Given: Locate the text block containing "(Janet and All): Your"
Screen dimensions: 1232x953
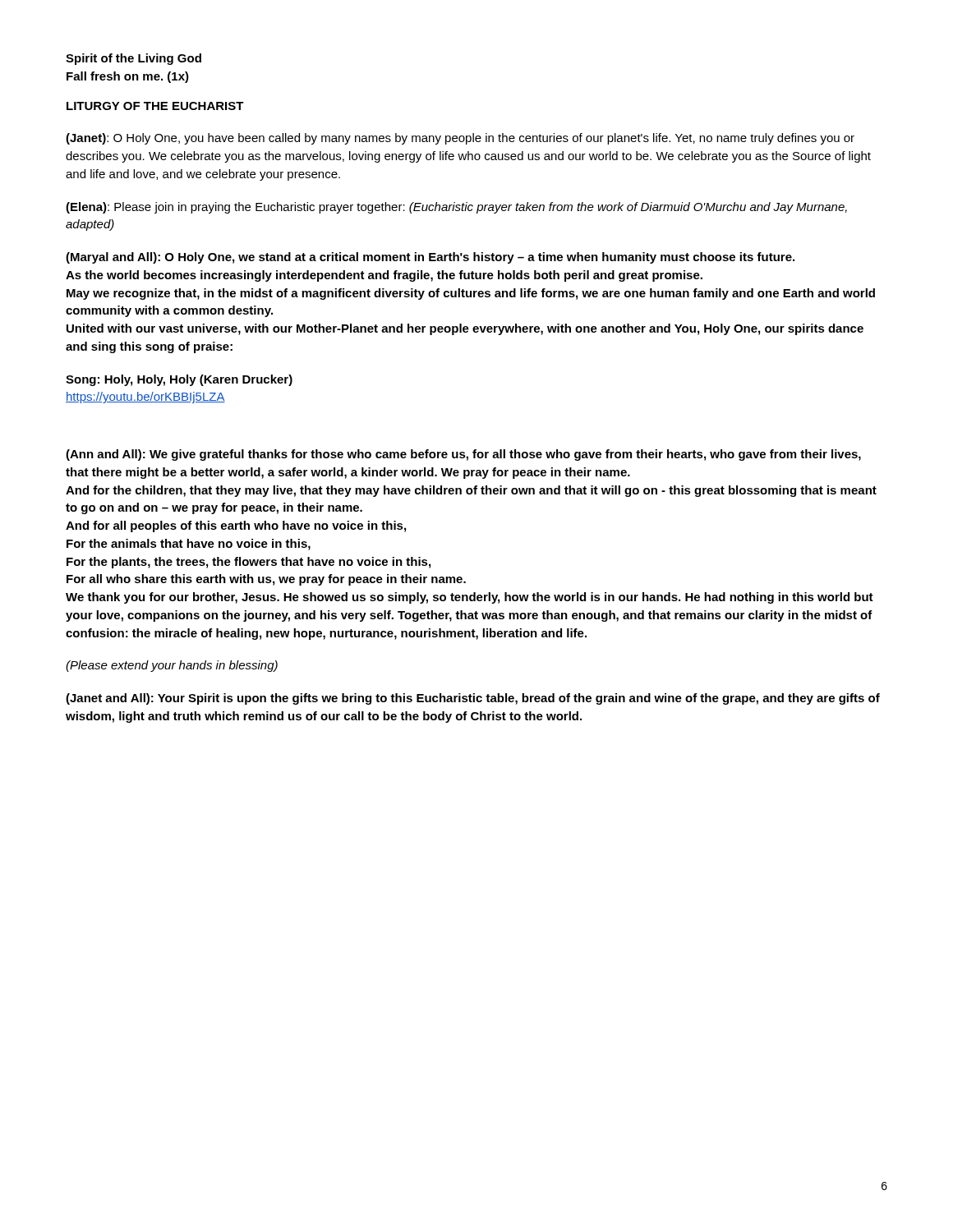Looking at the screenshot, I should pyautogui.click(x=476, y=707).
